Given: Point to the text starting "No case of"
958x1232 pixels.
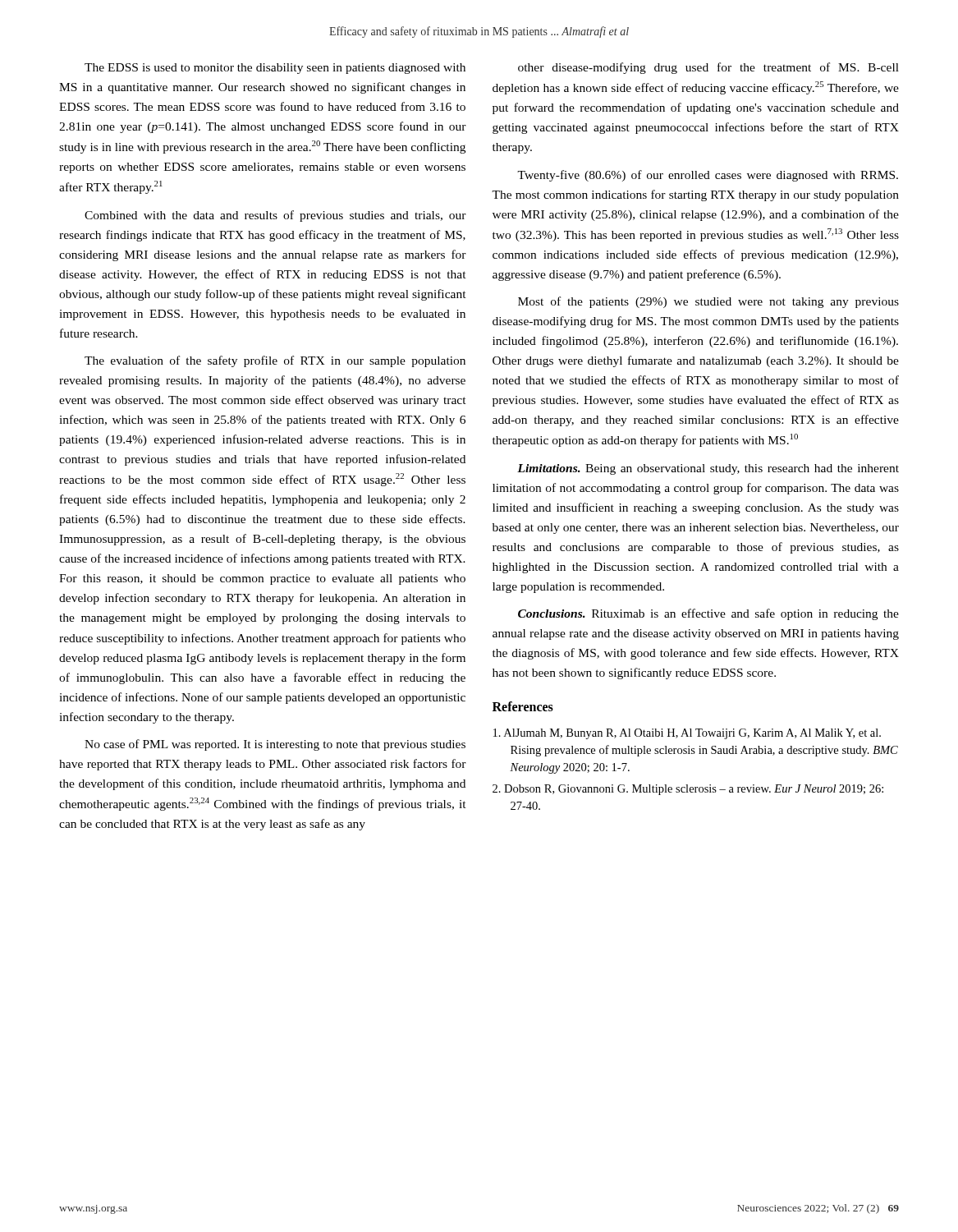Looking at the screenshot, I should pos(262,784).
